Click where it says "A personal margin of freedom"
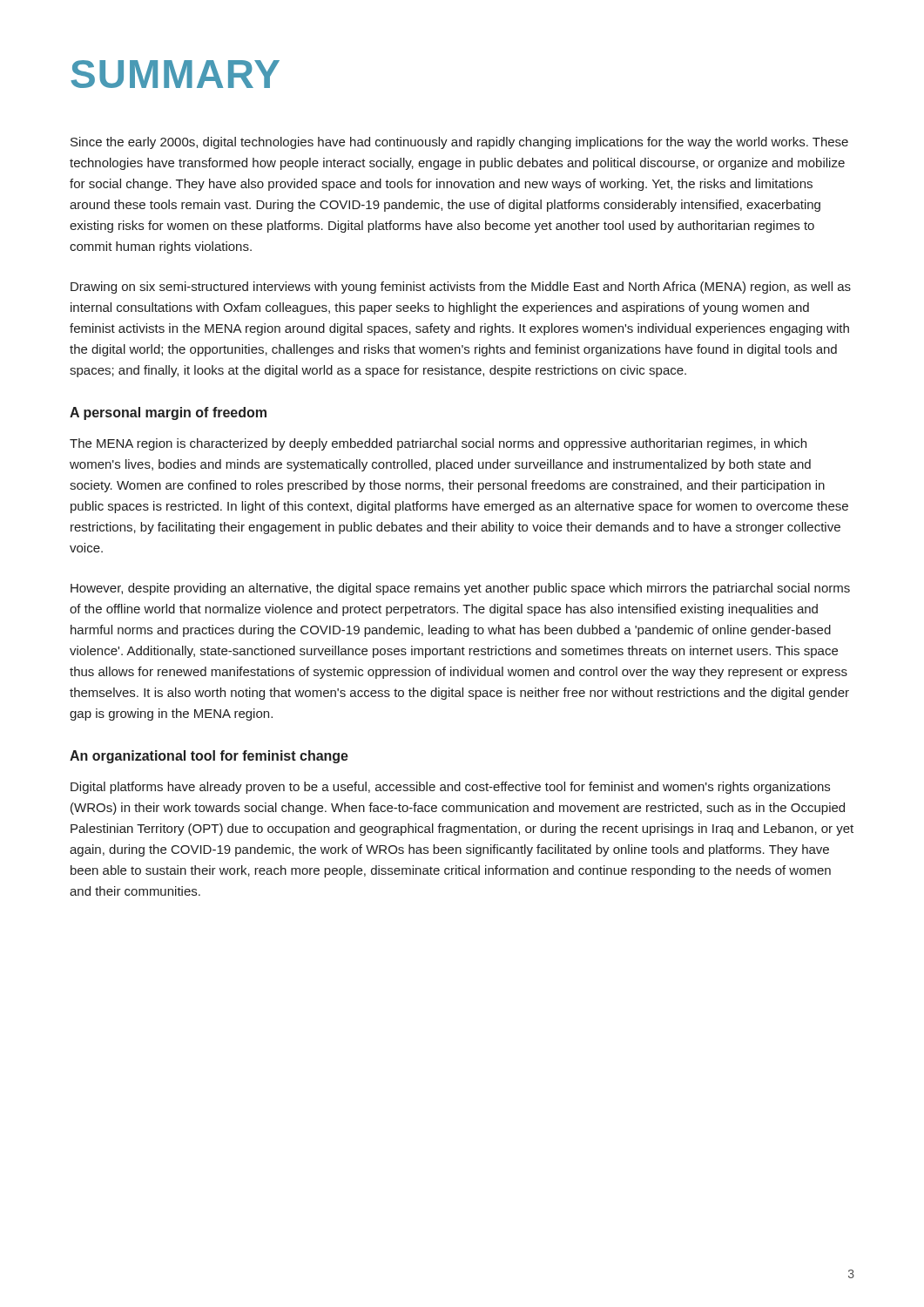This screenshot has width=924, height=1307. (168, 412)
